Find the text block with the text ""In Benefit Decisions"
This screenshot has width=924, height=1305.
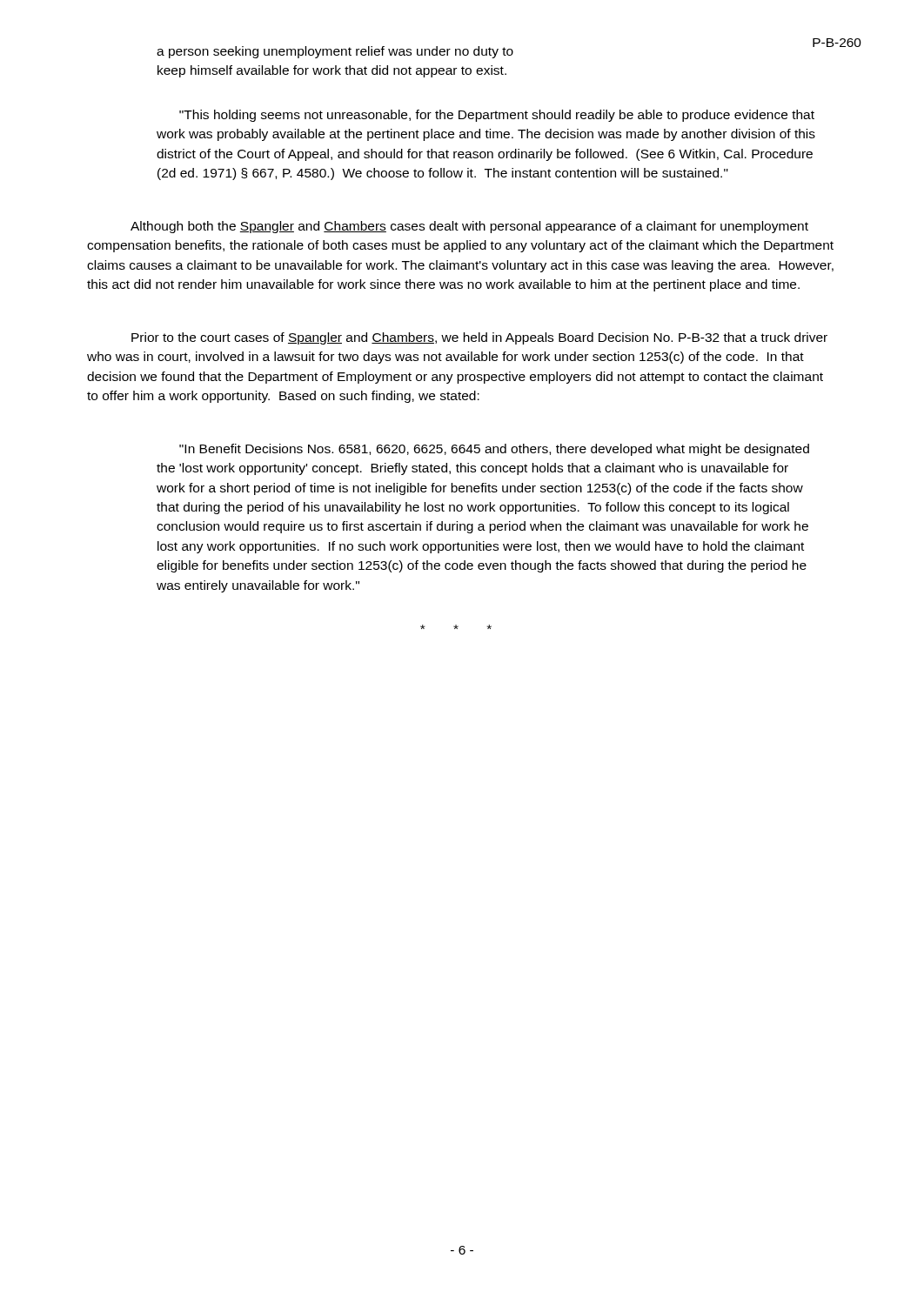tap(488, 517)
